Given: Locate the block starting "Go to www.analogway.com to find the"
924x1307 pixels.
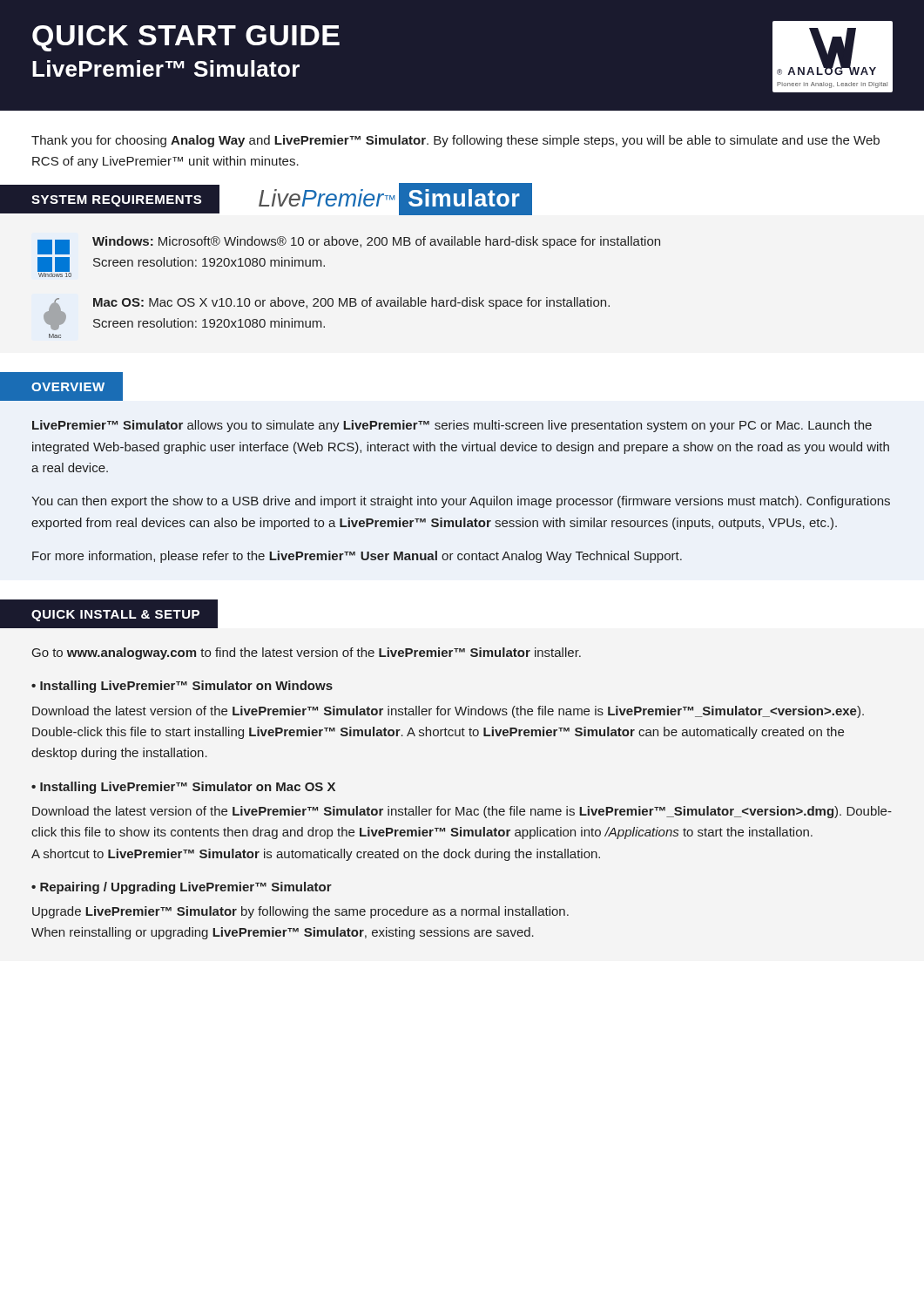Looking at the screenshot, I should [x=307, y=652].
